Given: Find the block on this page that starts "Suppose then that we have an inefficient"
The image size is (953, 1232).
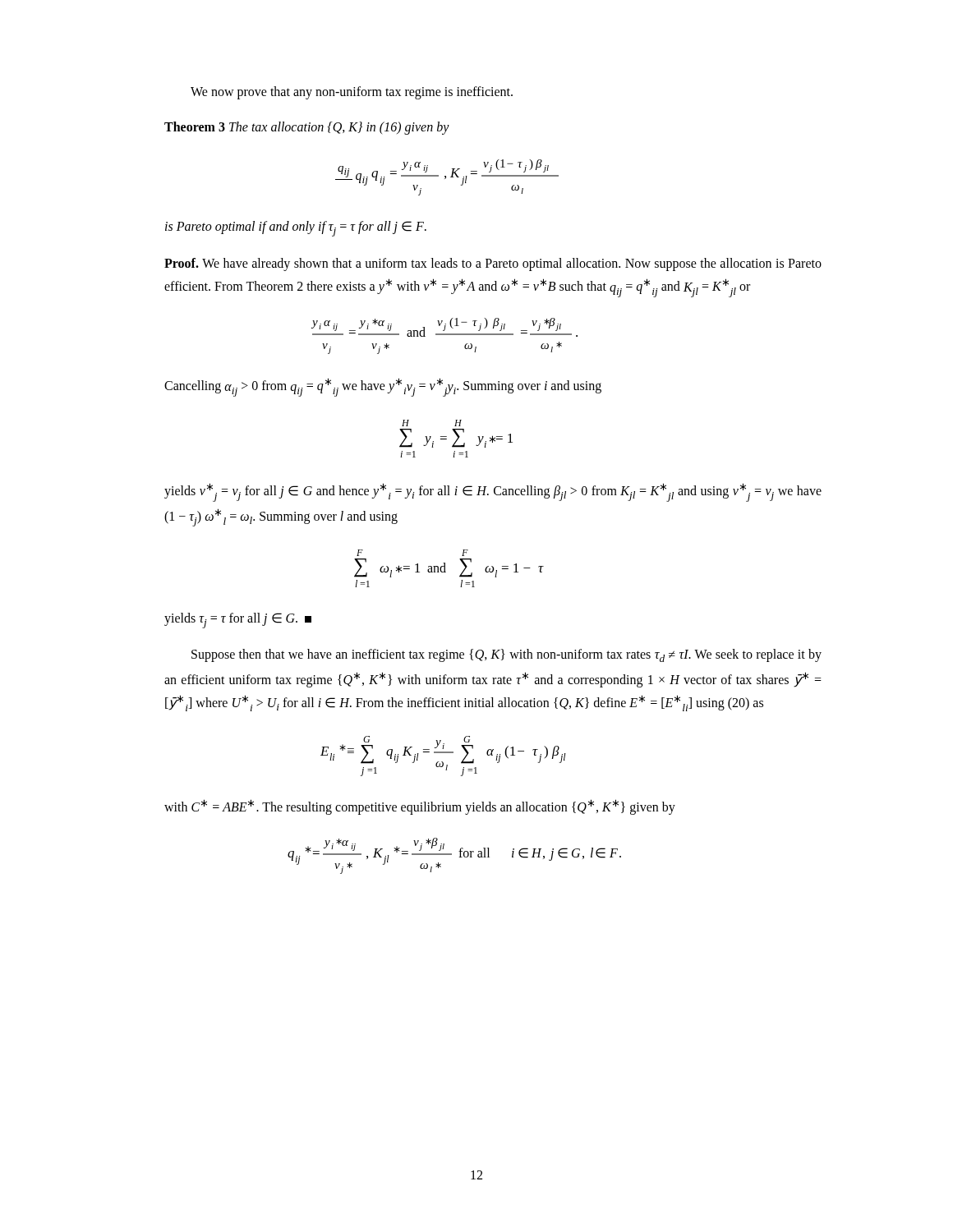Looking at the screenshot, I should pos(493,680).
